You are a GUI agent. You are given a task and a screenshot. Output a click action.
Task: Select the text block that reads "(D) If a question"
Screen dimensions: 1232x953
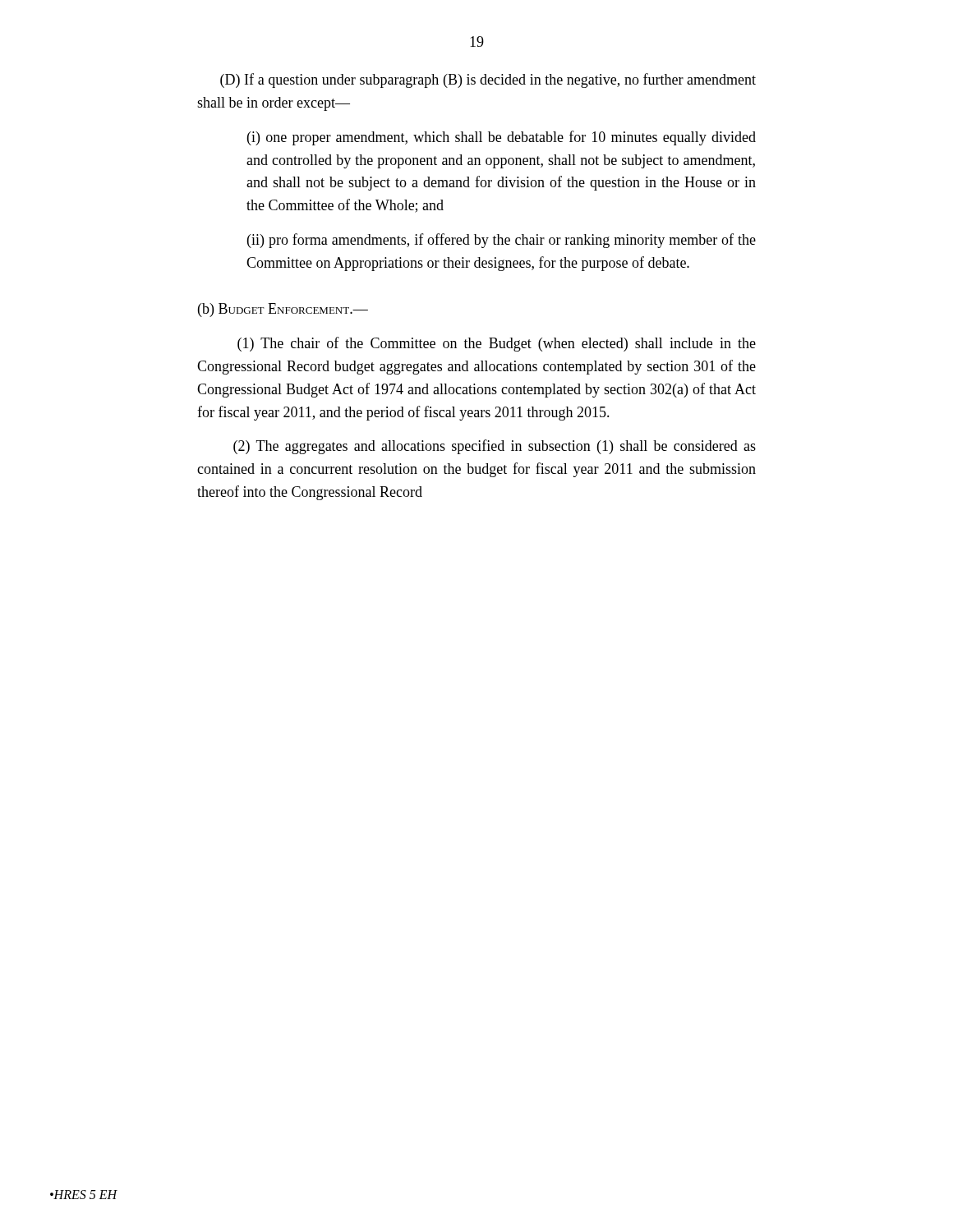[x=476, y=91]
